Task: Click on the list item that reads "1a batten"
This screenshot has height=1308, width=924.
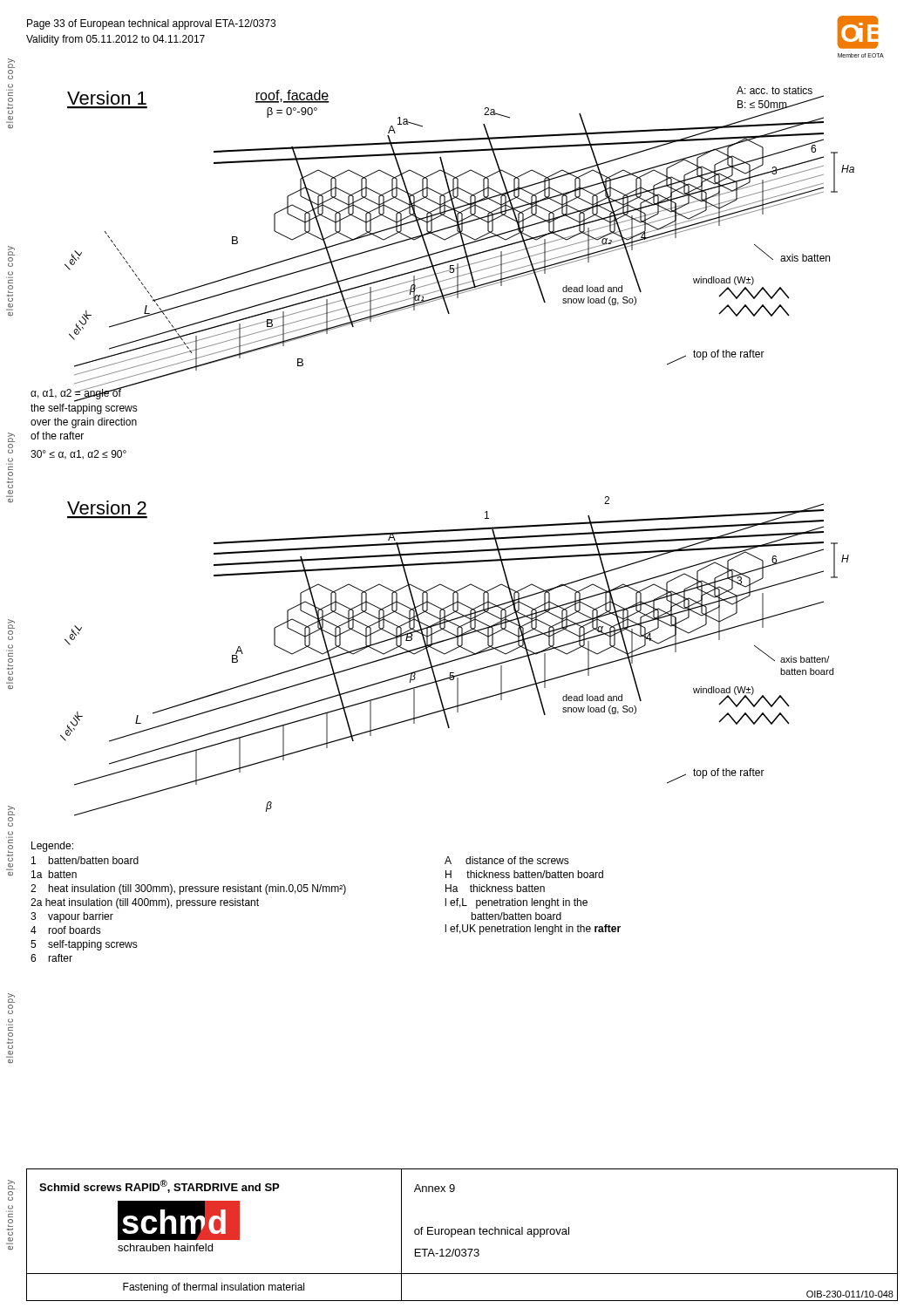Action: 54,875
